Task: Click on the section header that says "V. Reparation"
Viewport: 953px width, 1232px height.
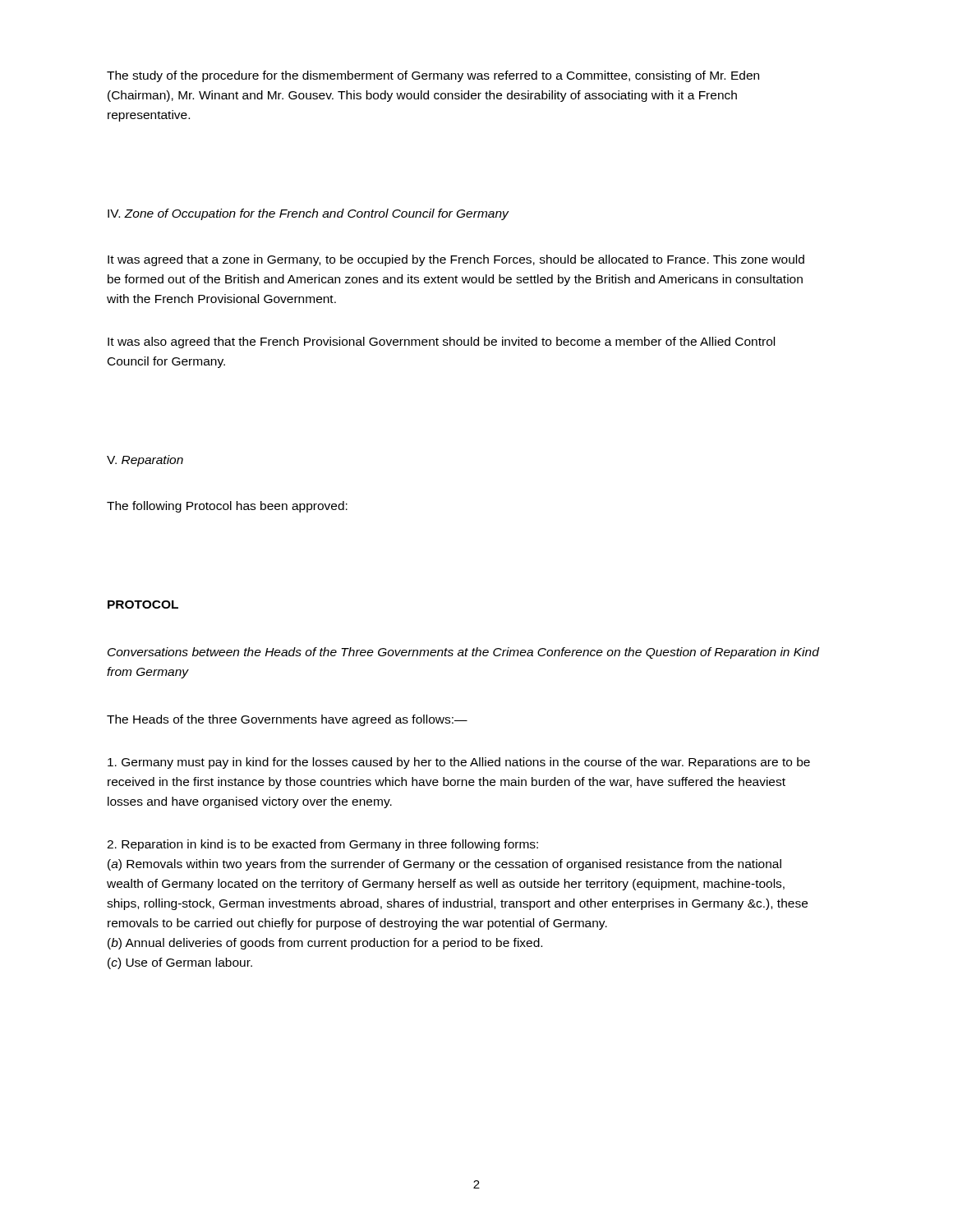Action: [x=145, y=460]
